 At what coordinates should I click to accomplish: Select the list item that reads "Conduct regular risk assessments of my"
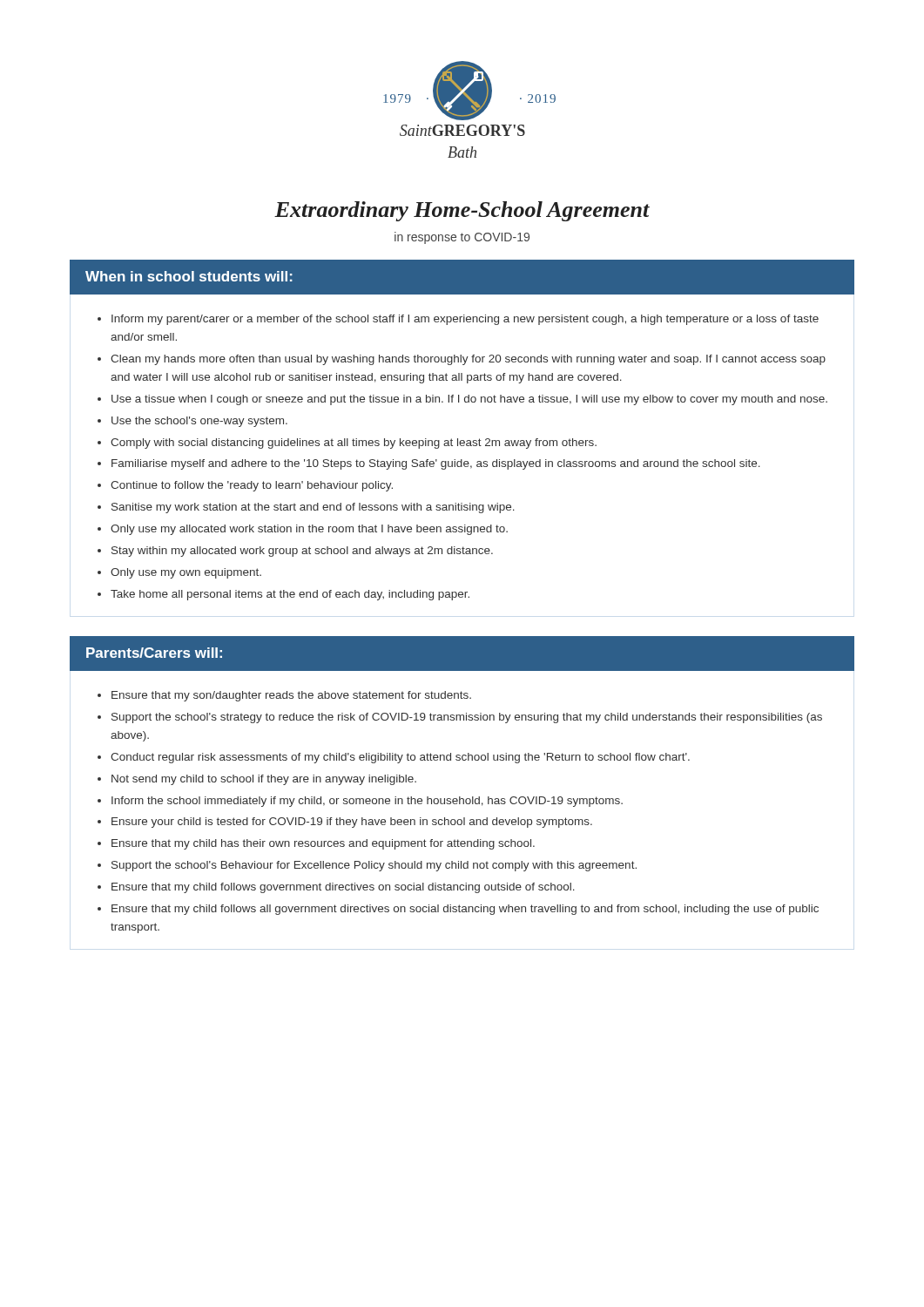[x=401, y=756]
